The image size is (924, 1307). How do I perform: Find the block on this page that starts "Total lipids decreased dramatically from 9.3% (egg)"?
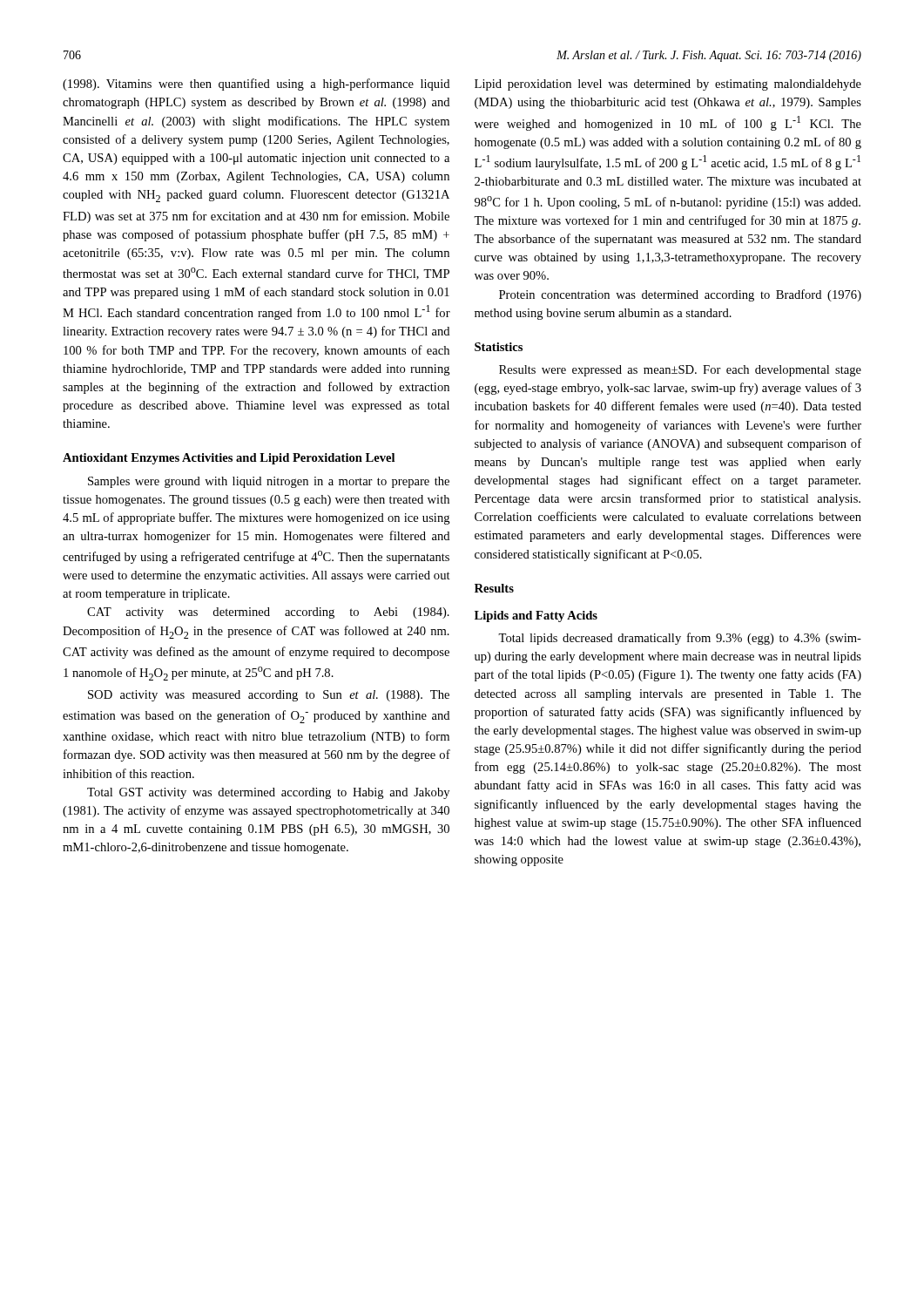point(668,749)
